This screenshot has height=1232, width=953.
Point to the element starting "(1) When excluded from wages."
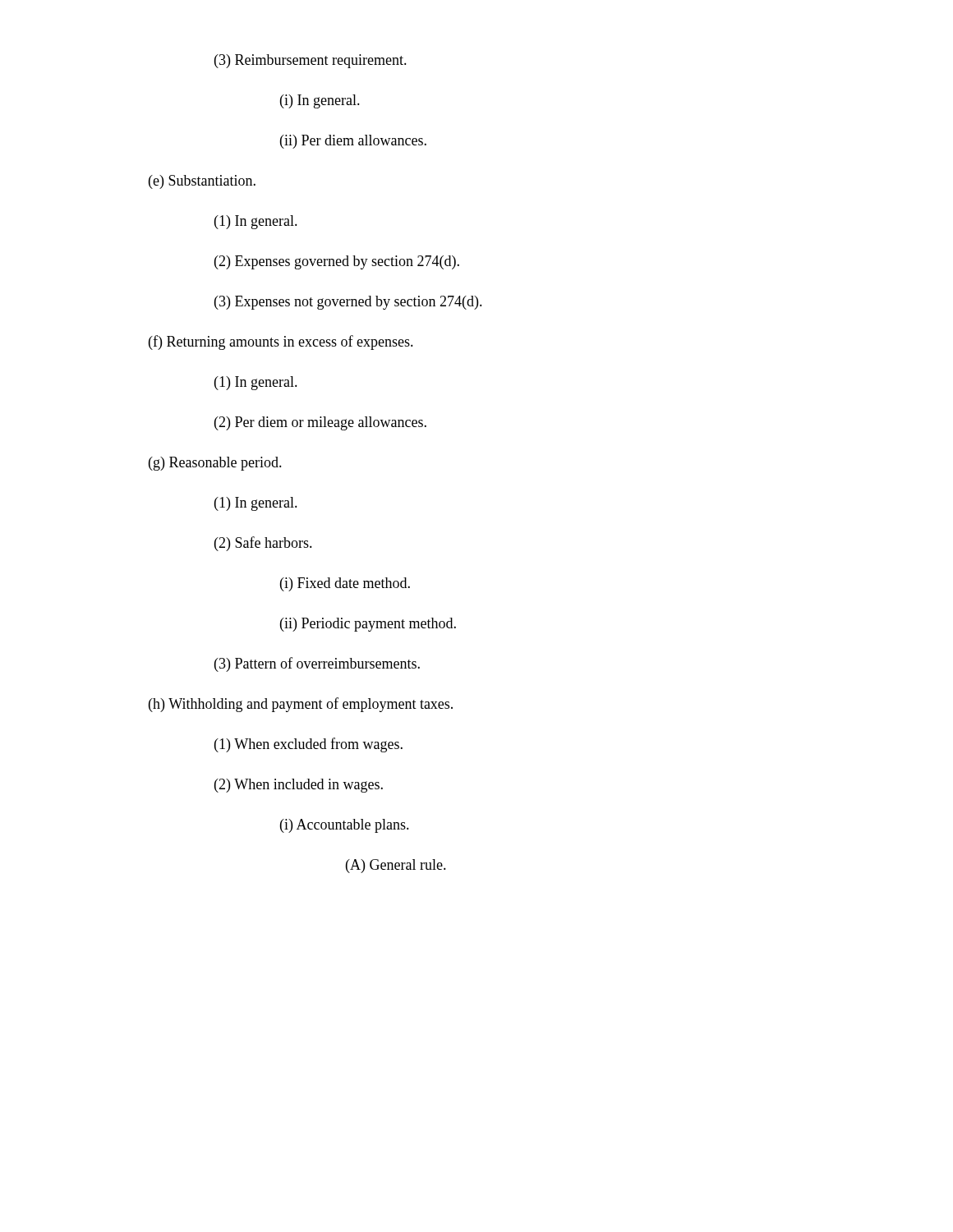pyautogui.click(x=309, y=744)
